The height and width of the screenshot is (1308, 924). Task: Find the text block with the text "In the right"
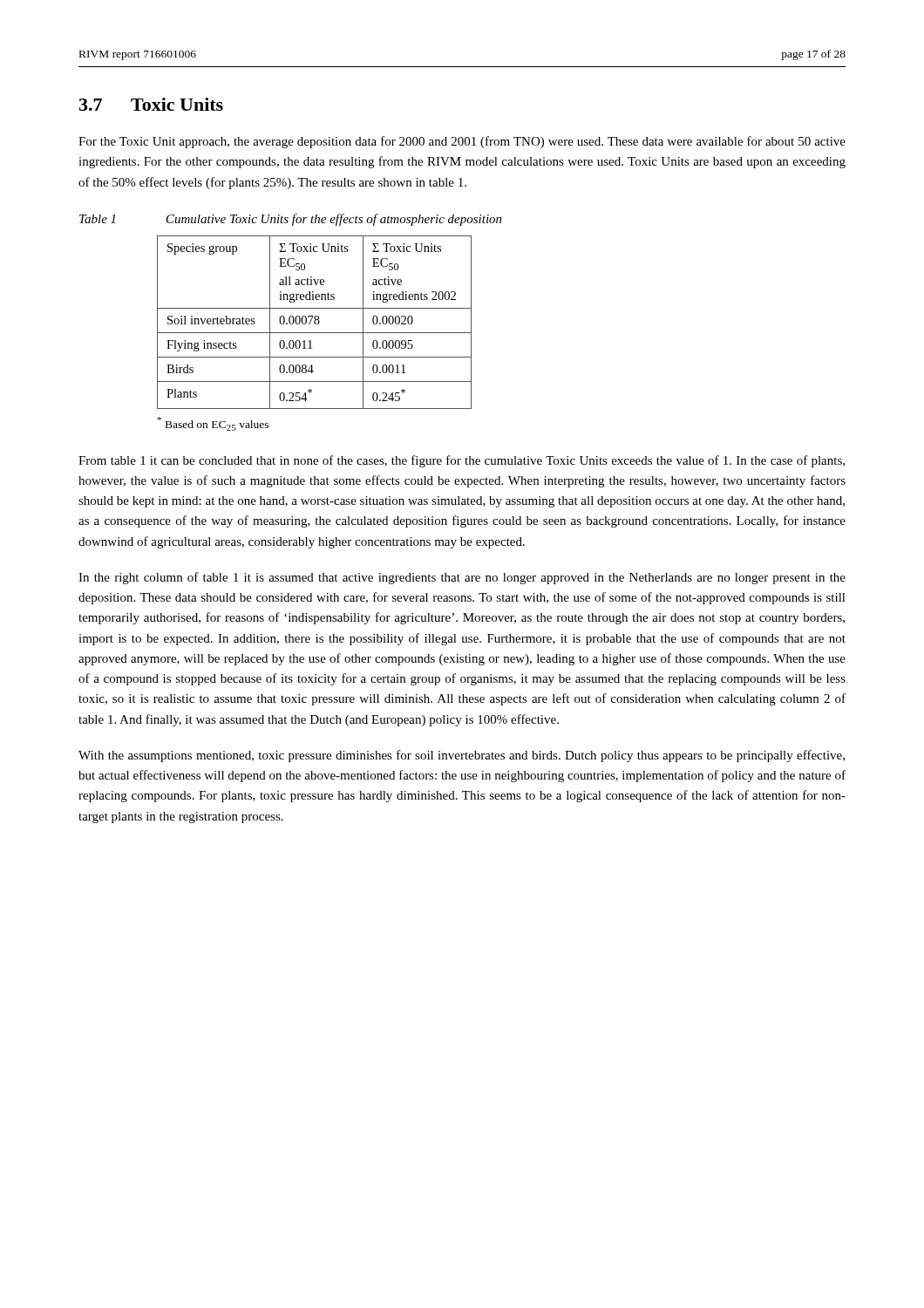point(462,648)
